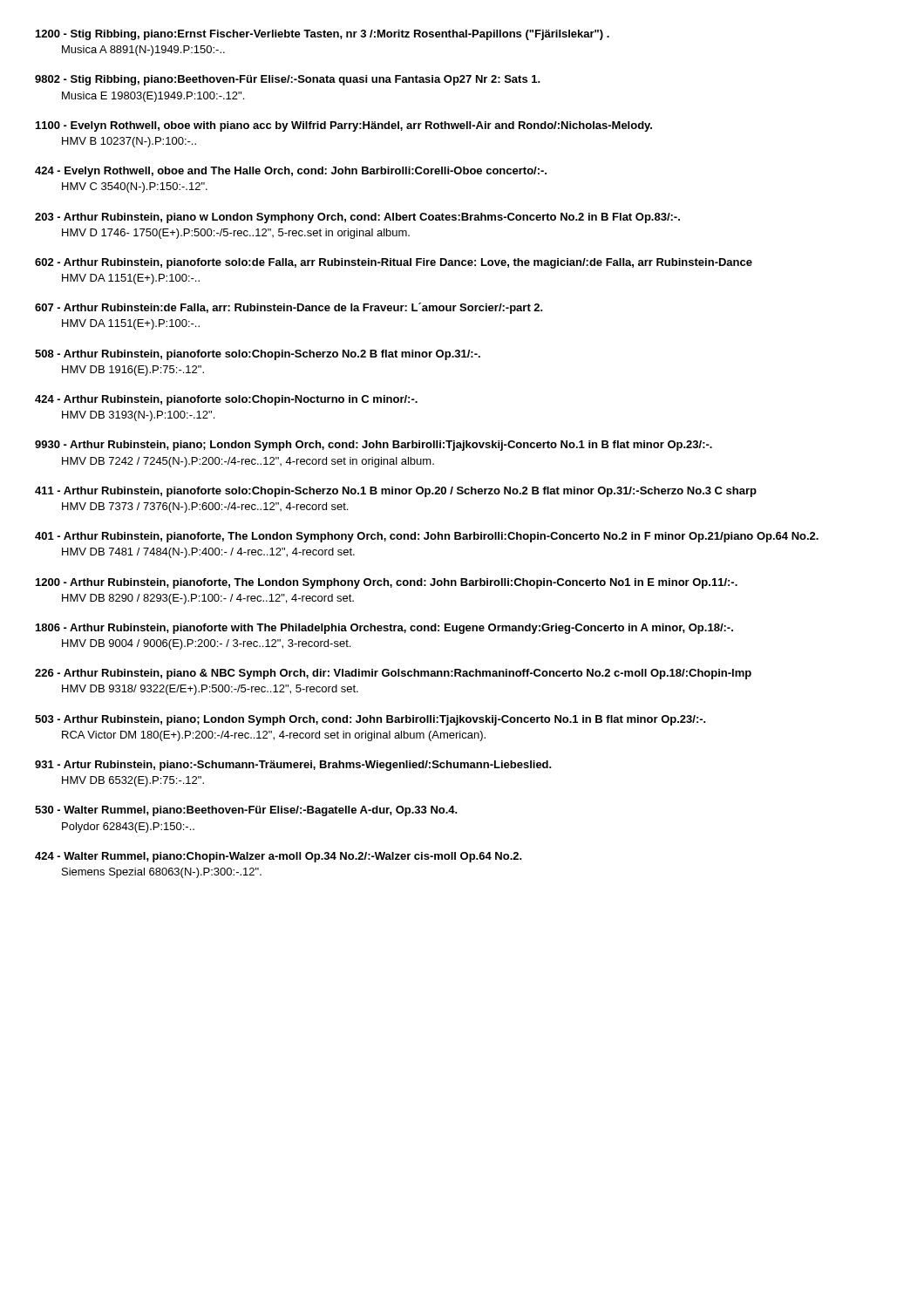The height and width of the screenshot is (1308, 924).
Task: Point to the passage starting "226 - Arthur Rubinstein, piano & NBC Symph"
Action: pyautogui.click(x=462, y=681)
